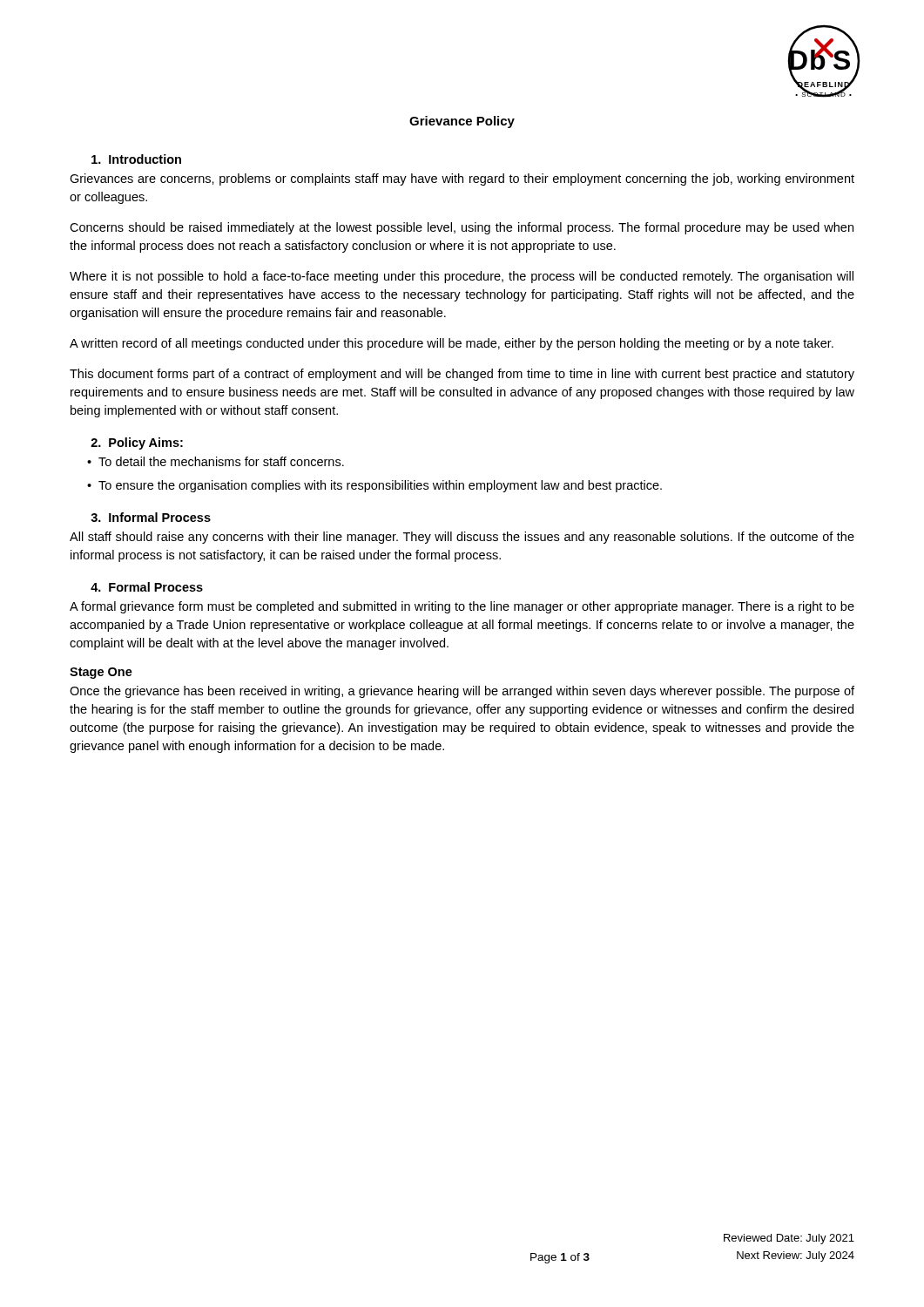Select the text block that says "This document forms part of"
Screen dimensions: 1307x924
pyautogui.click(x=462, y=392)
